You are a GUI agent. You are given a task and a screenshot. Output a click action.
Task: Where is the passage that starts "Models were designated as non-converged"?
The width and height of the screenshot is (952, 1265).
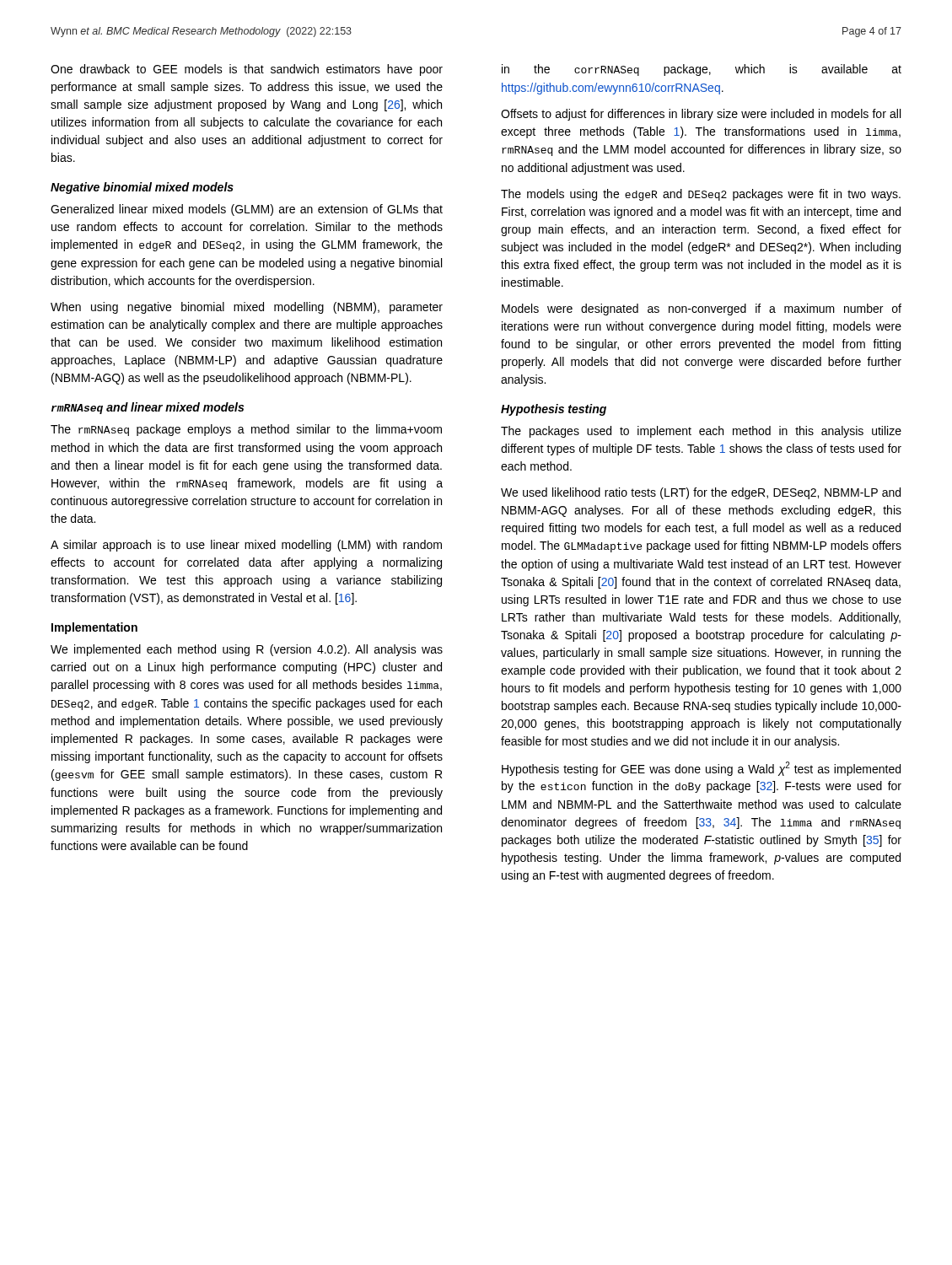tap(701, 344)
